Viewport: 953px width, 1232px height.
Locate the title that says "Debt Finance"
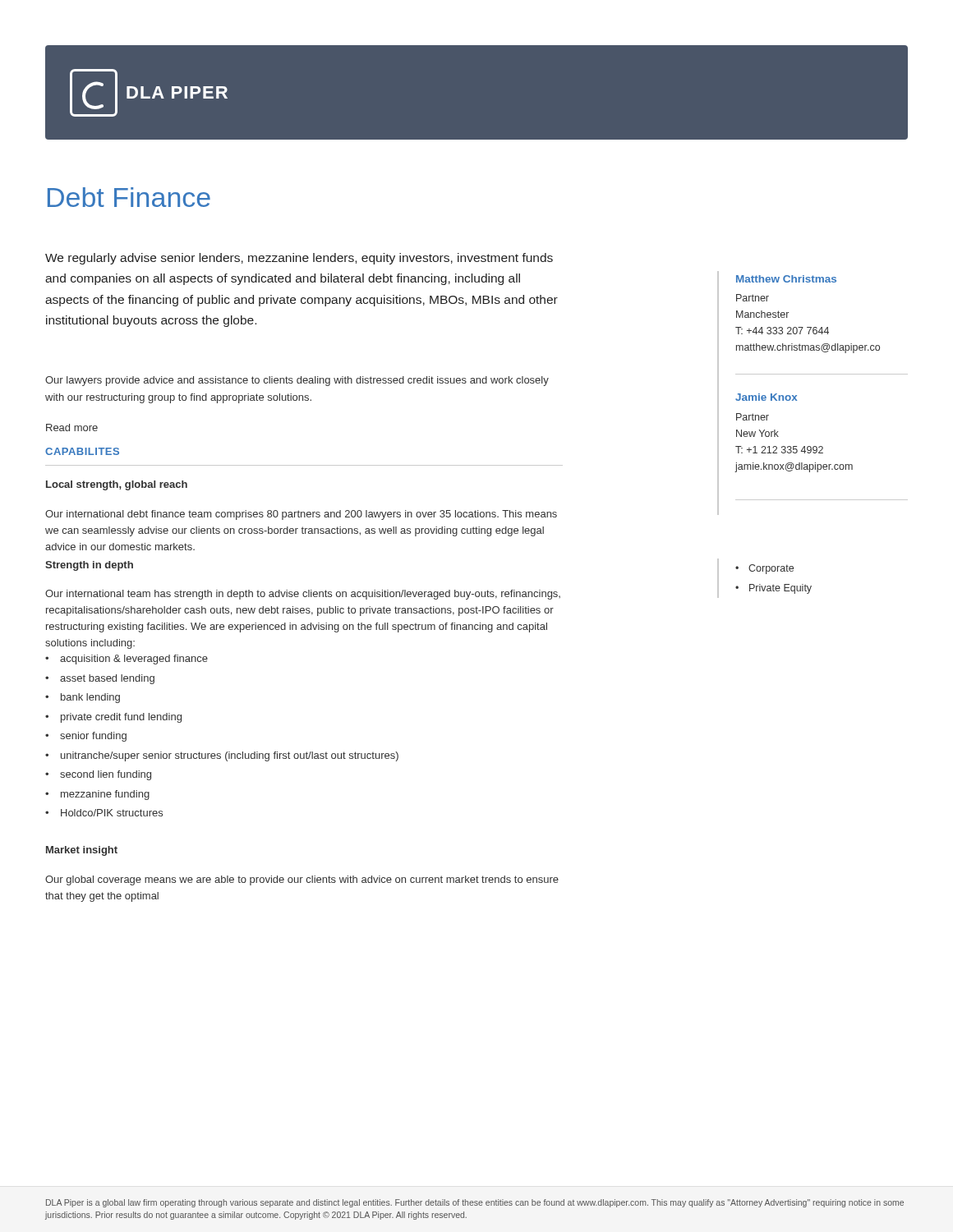(x=128, y=197)
